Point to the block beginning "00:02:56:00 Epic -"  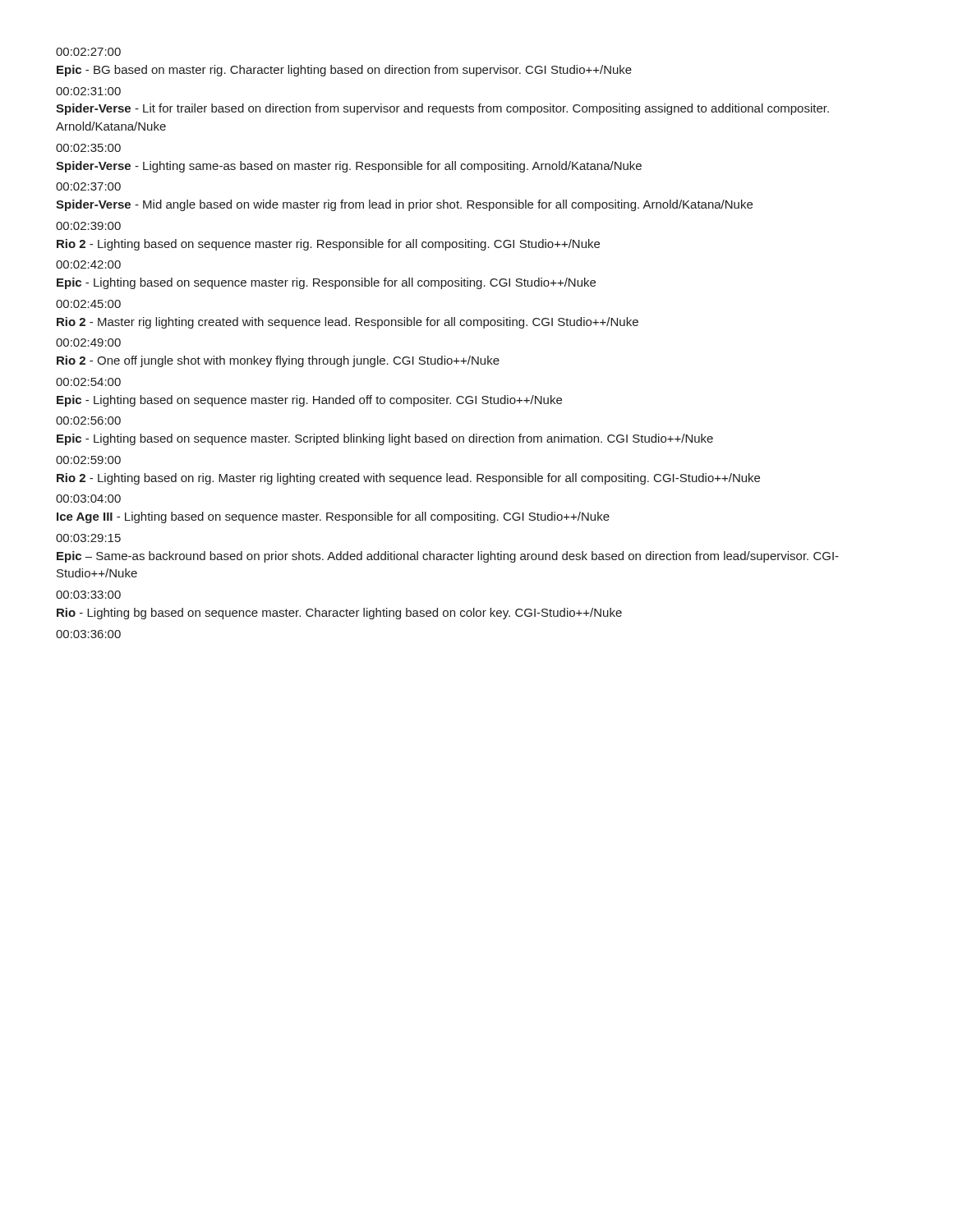click(476, 430)
